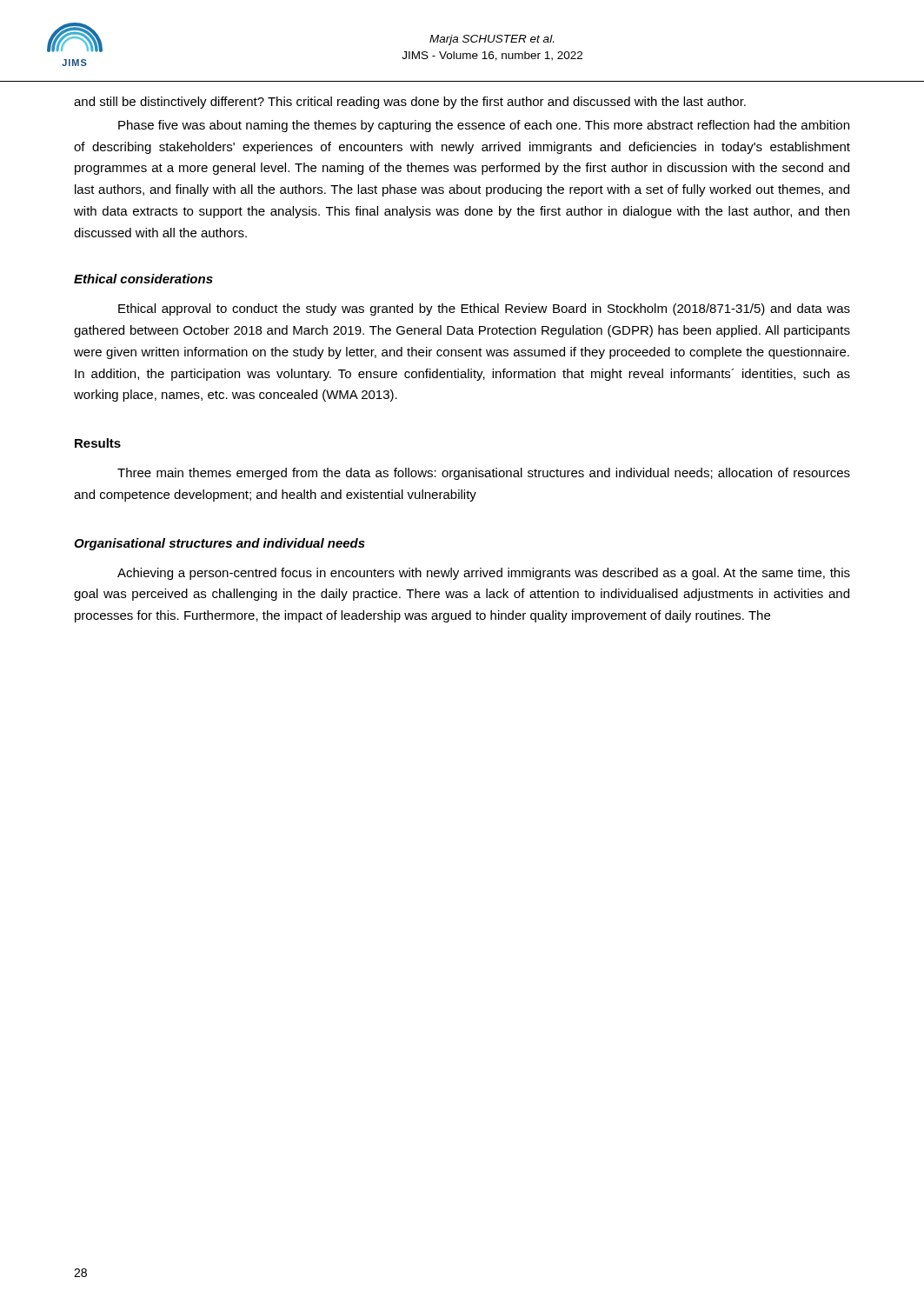Select the region starting "Three main themes emerged from"
924x1304 pixels.
(x=462, y=484)
